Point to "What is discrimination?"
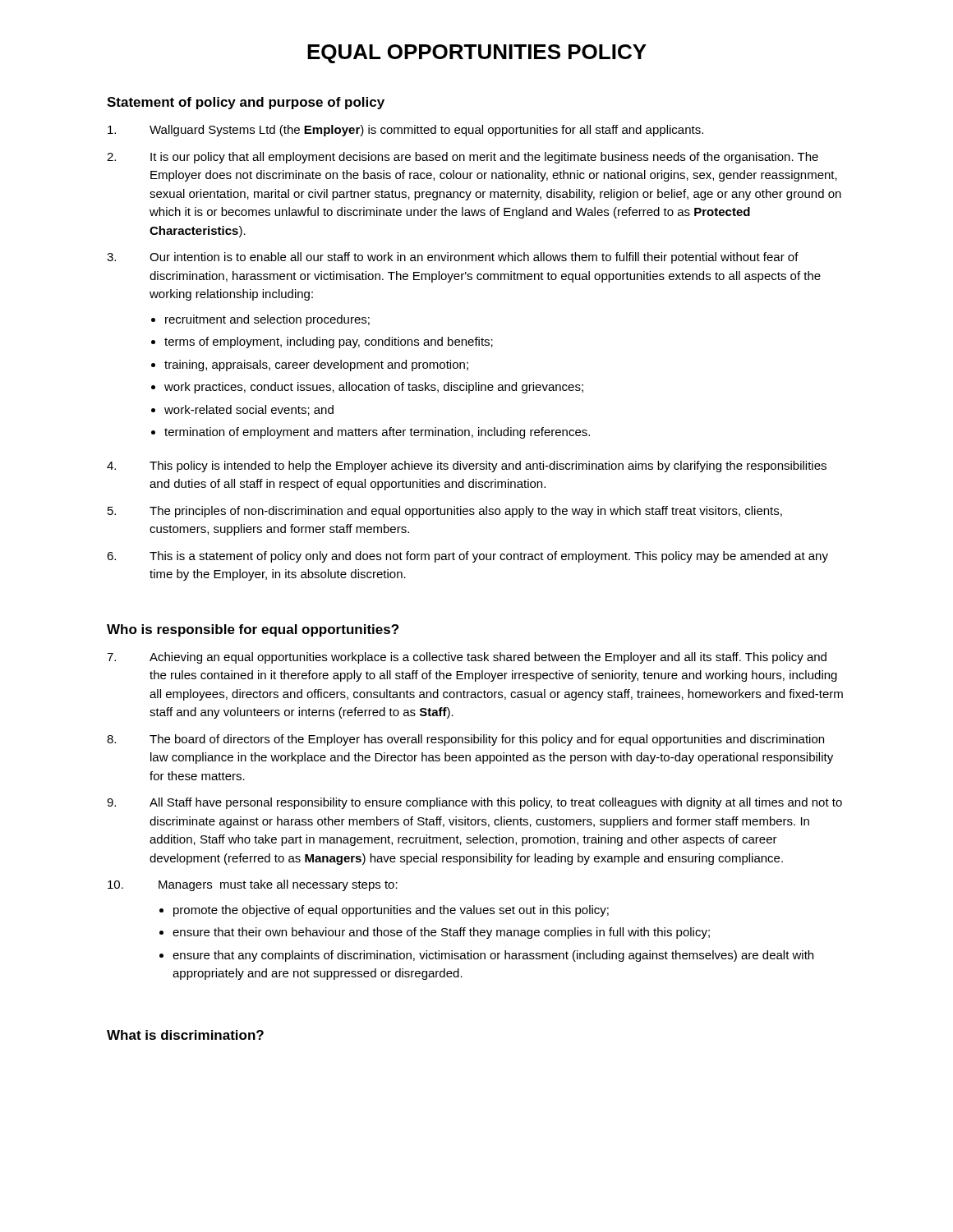Viewport: 953px width, 1232px height. click(x=186, y=1035)
